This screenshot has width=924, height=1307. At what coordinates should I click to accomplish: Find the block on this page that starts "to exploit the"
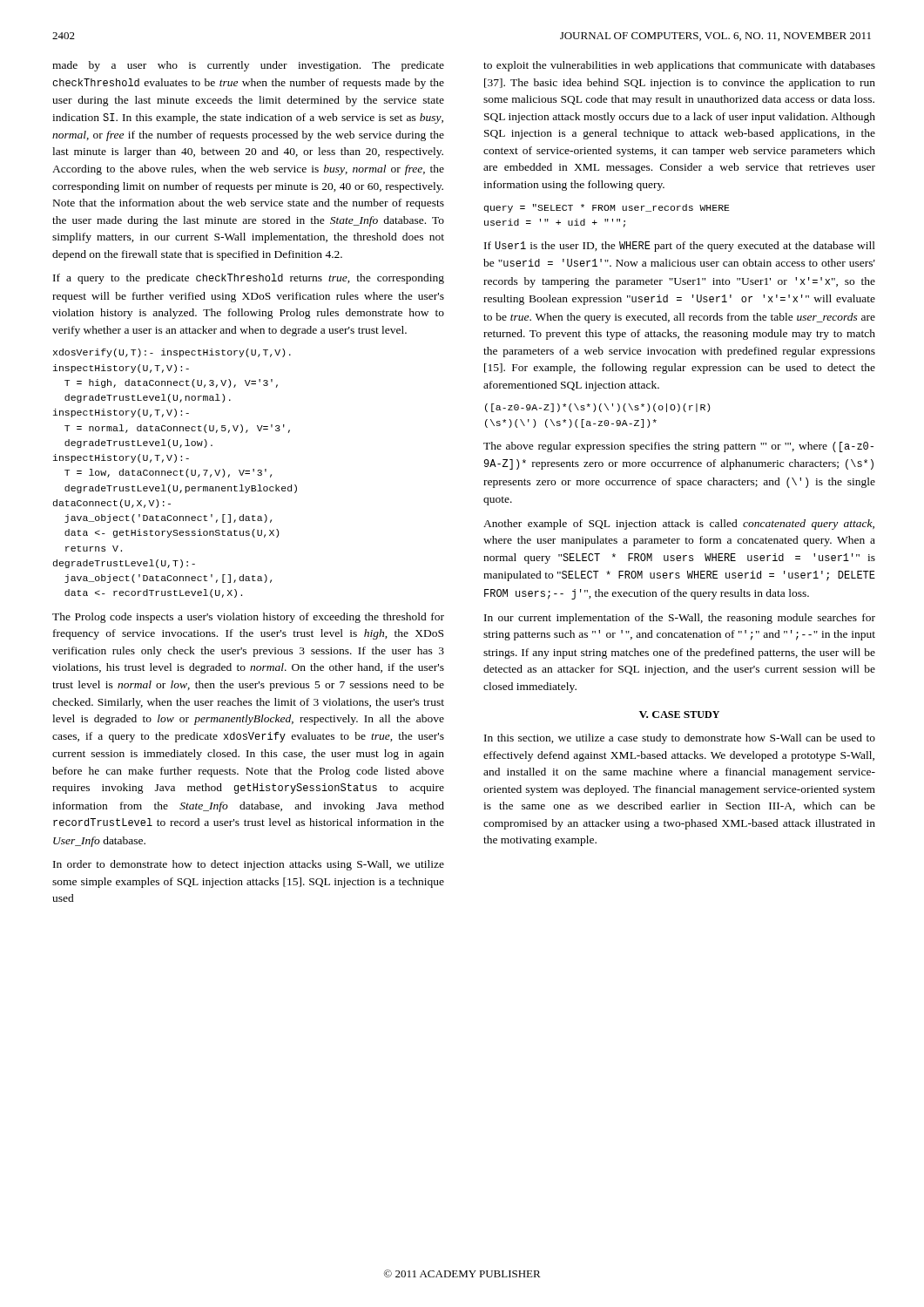[x=679, y=125]
